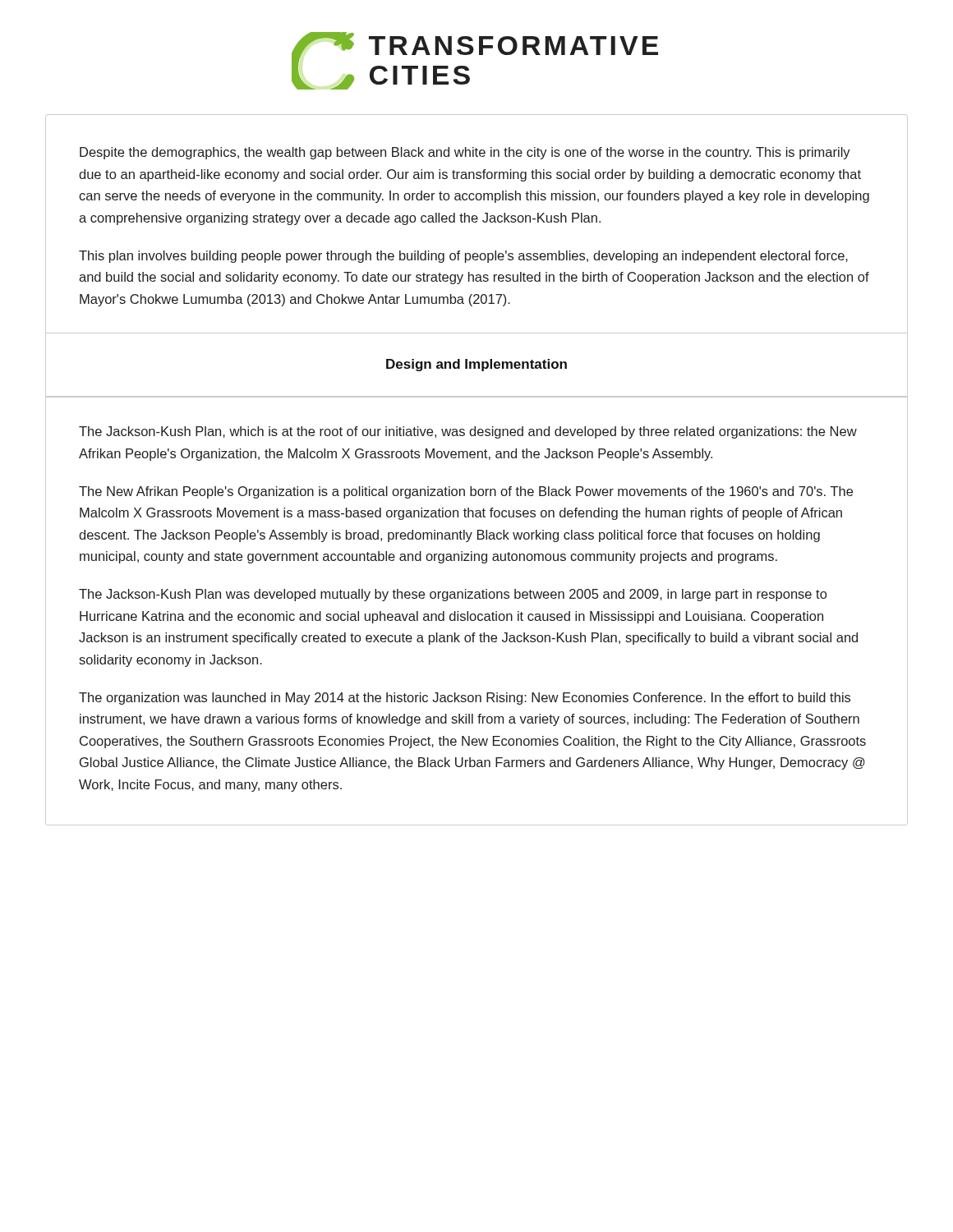Find "Design and Implementation" on this page

point(476,364)
